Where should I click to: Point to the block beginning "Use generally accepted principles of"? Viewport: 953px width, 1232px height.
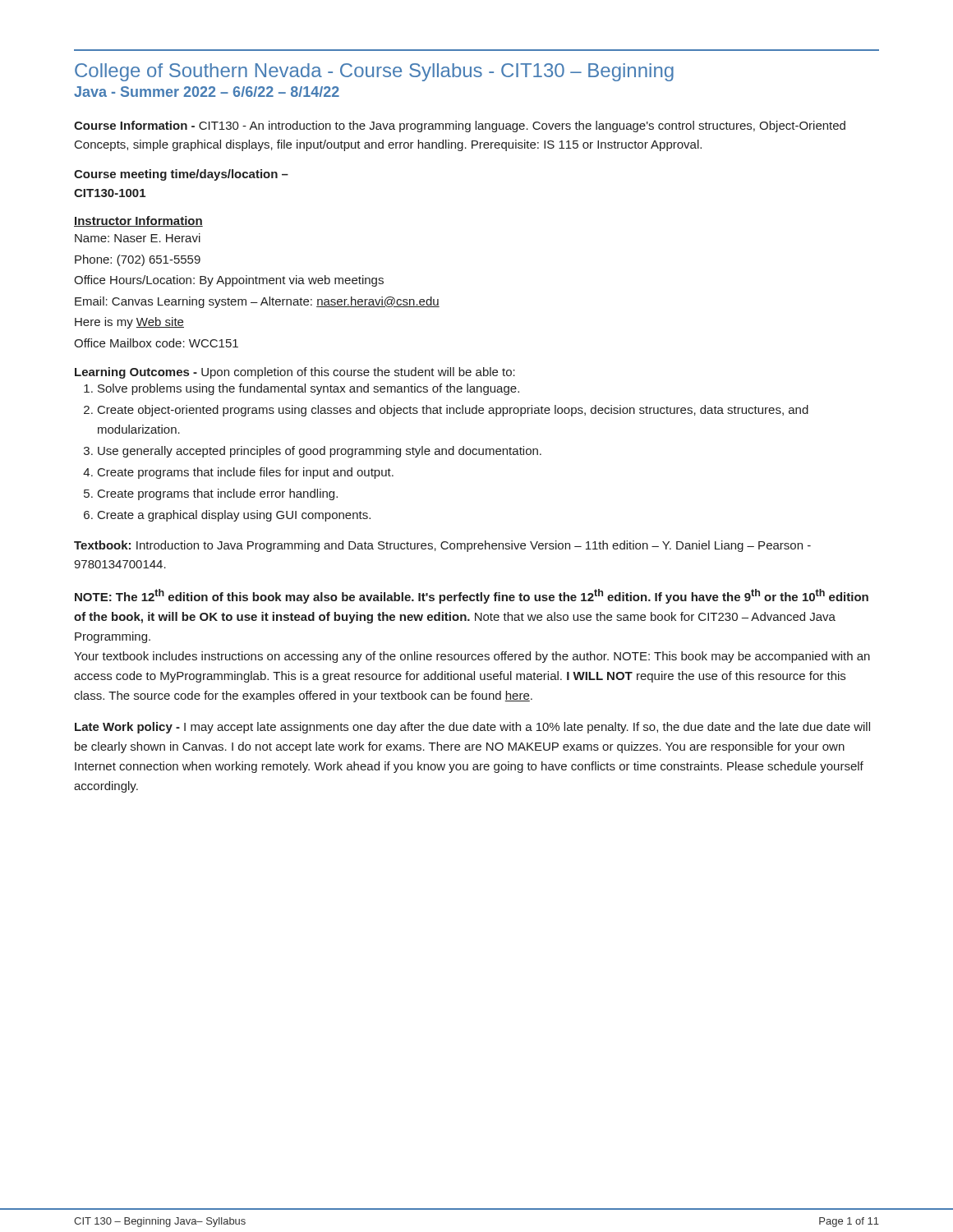coord(320,451)
